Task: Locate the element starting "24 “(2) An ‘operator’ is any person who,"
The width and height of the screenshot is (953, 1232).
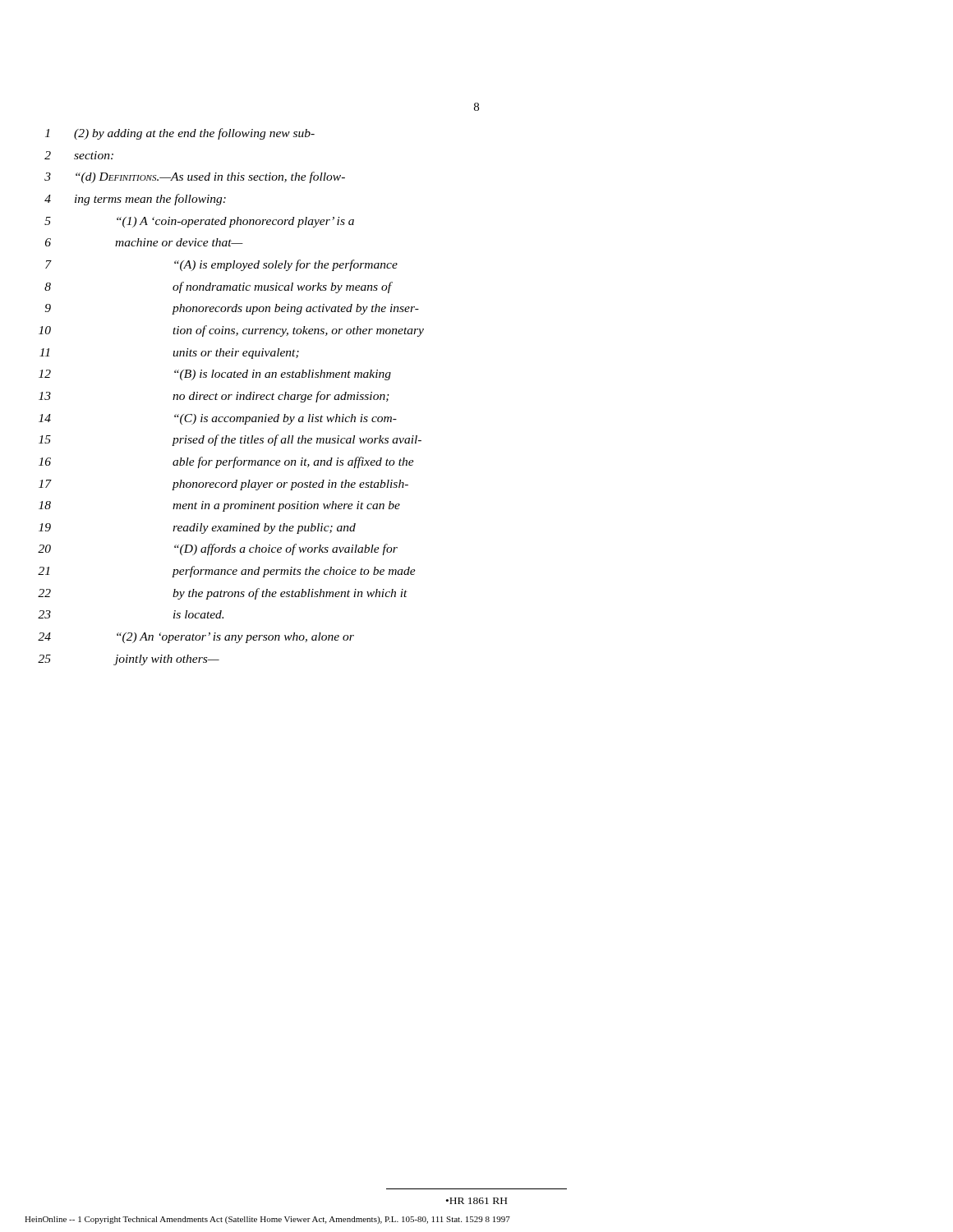Action: pyautogui.click(x=196, y=638)
